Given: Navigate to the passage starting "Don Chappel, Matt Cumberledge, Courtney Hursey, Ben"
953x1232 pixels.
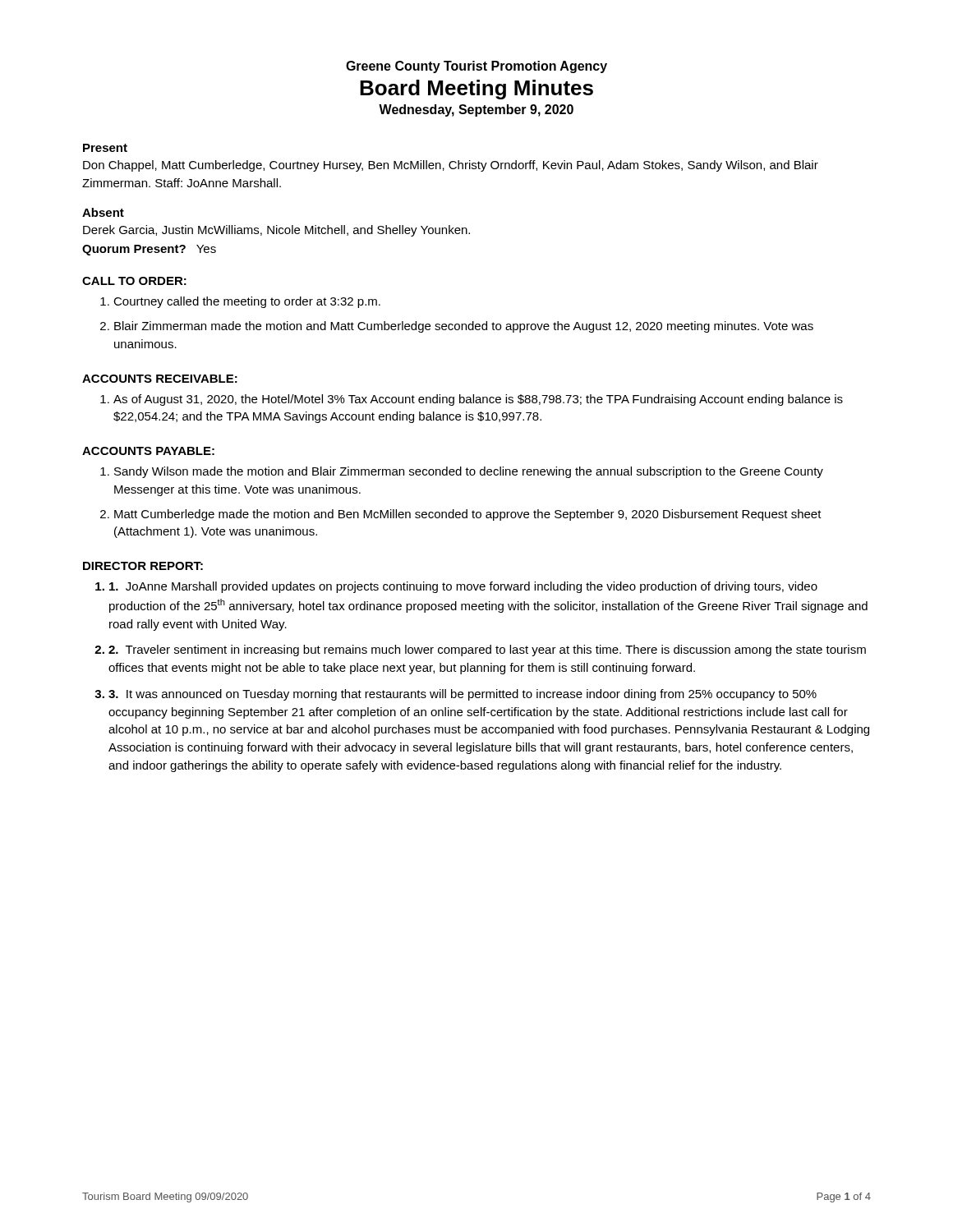Looking at the screenshot, I should [450, 174].
